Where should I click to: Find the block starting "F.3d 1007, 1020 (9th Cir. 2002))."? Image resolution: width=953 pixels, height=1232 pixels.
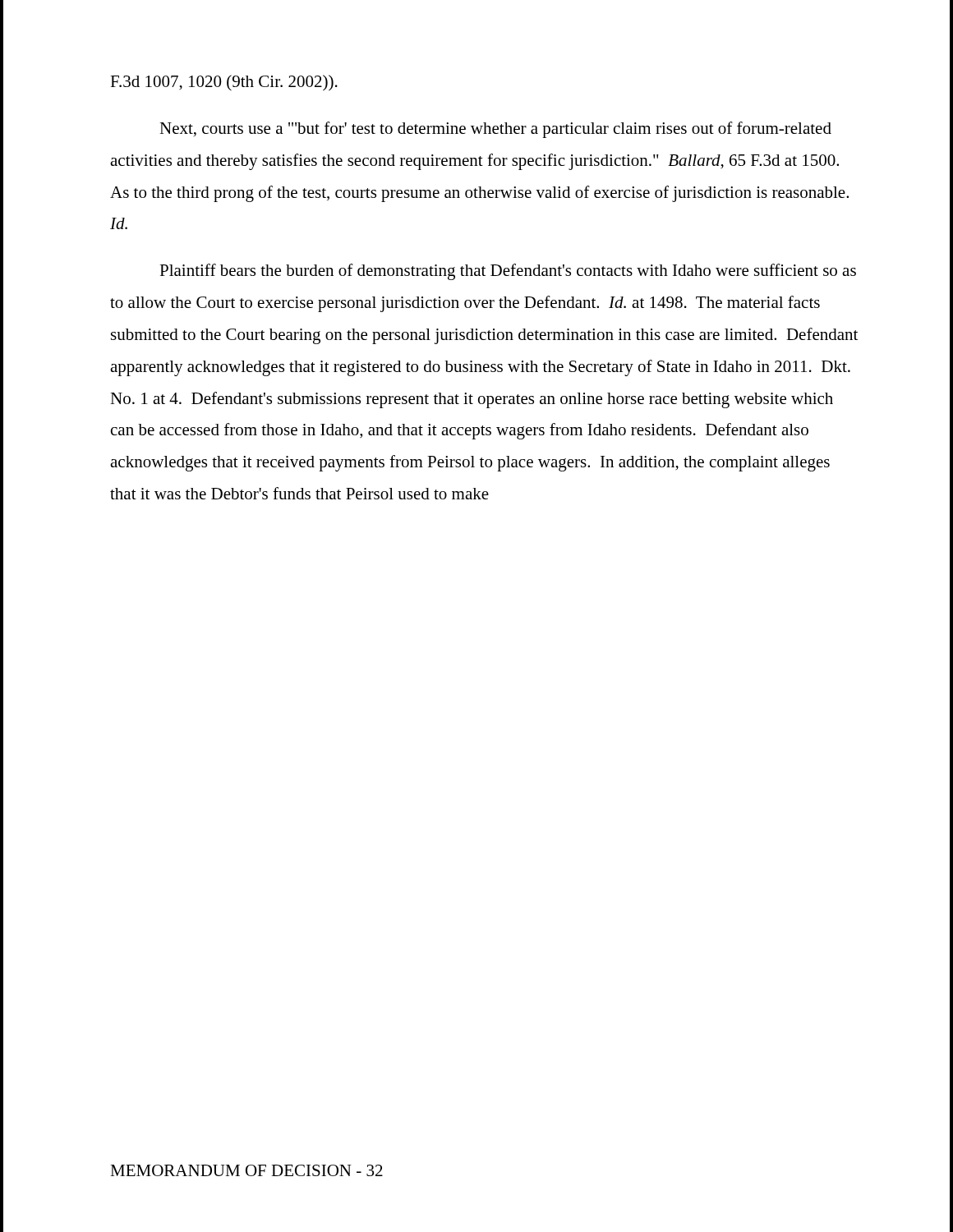click(x=224, y=83)
